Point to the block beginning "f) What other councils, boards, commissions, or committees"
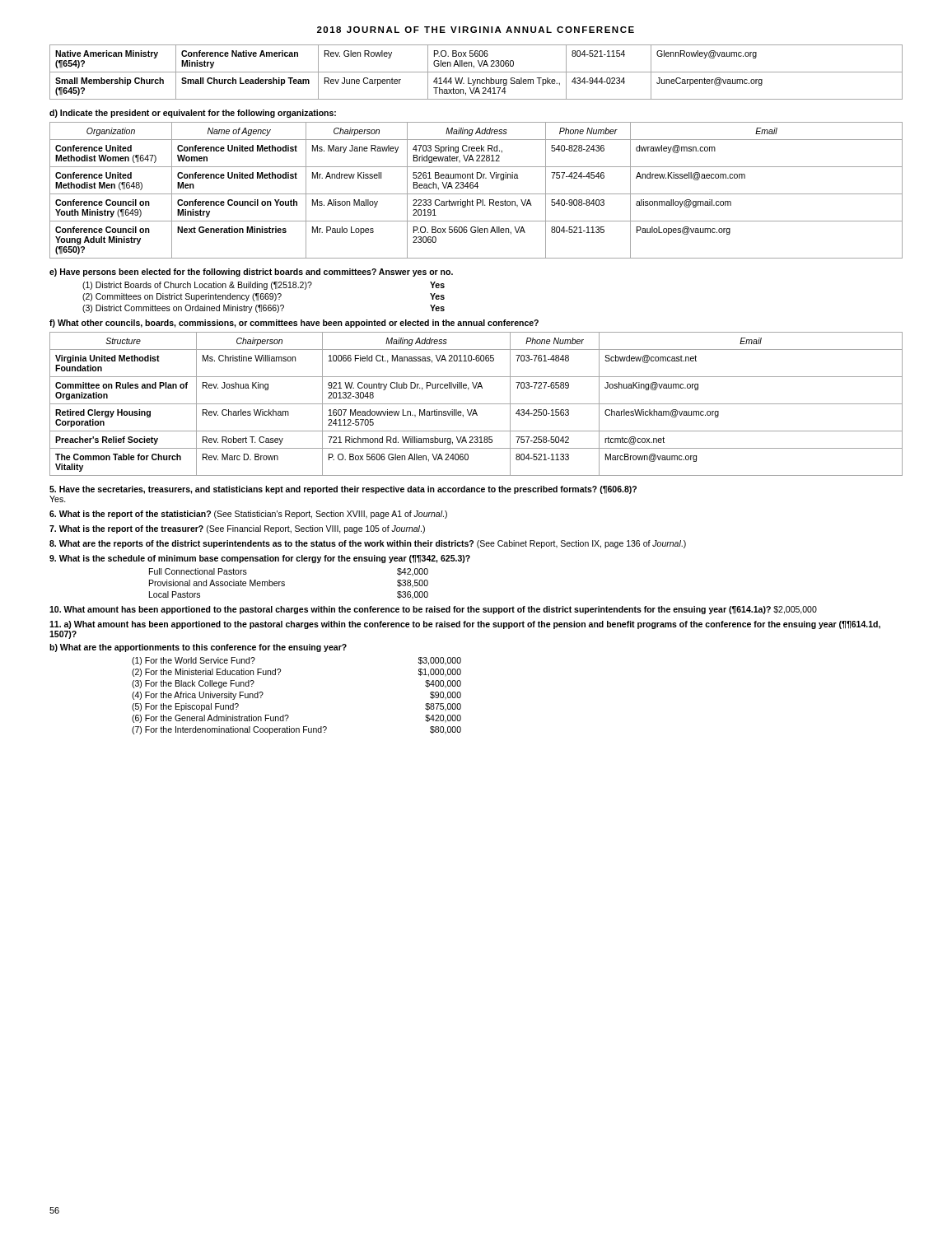 click(294, 323)
